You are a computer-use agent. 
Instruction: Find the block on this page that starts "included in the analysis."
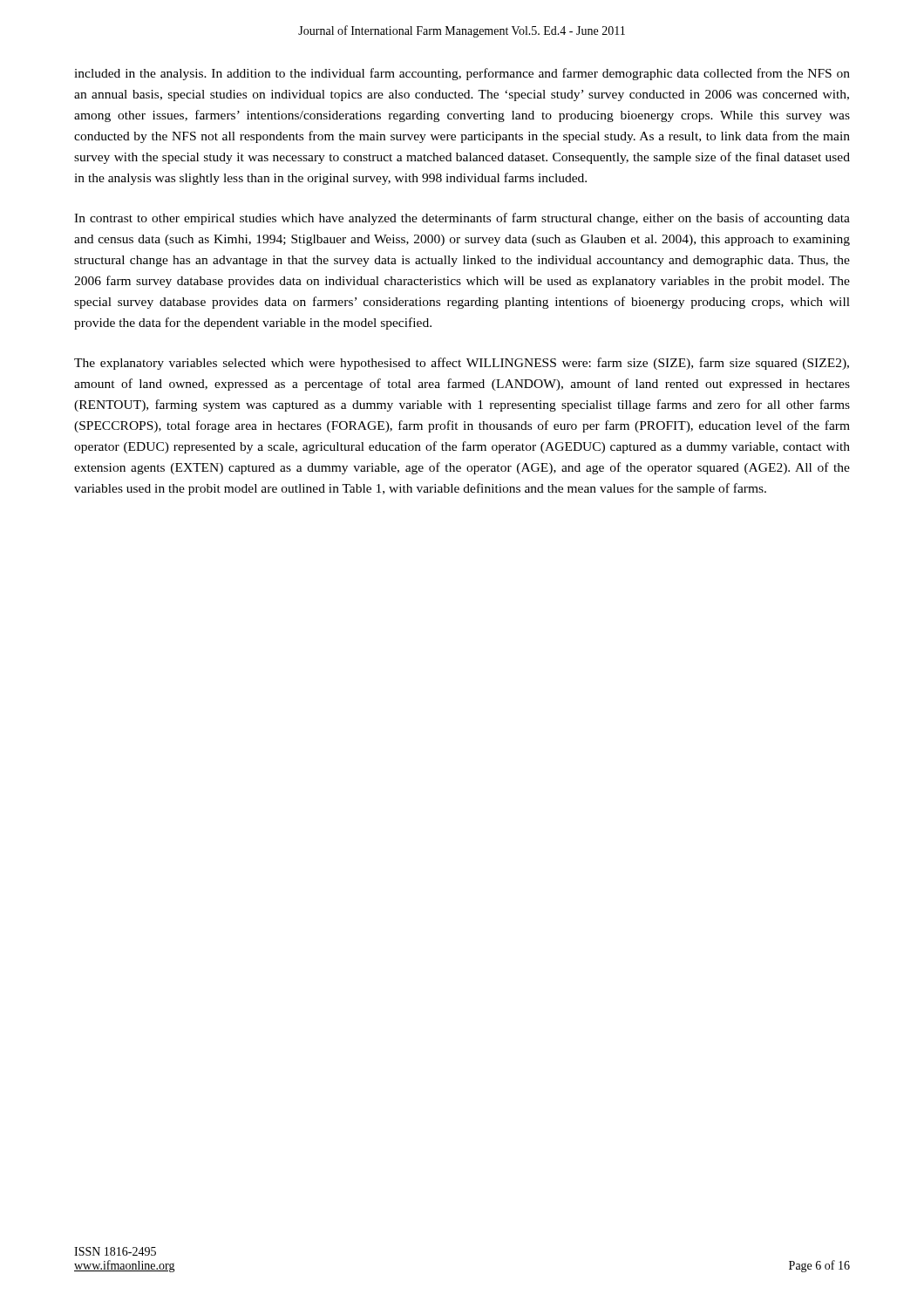pyautogui.click(x=462, y=125)
